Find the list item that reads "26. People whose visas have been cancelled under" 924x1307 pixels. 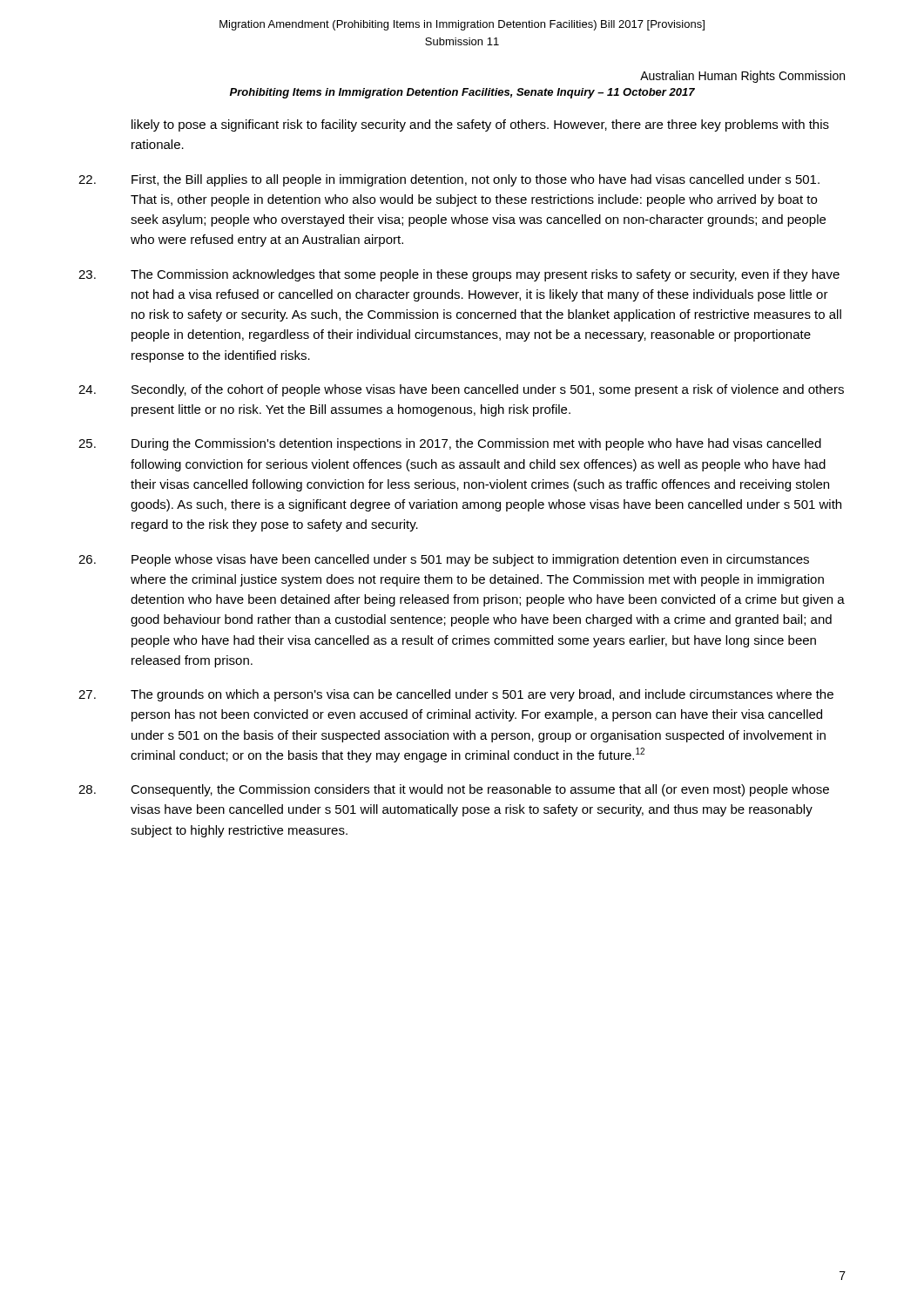pos(462,609)
